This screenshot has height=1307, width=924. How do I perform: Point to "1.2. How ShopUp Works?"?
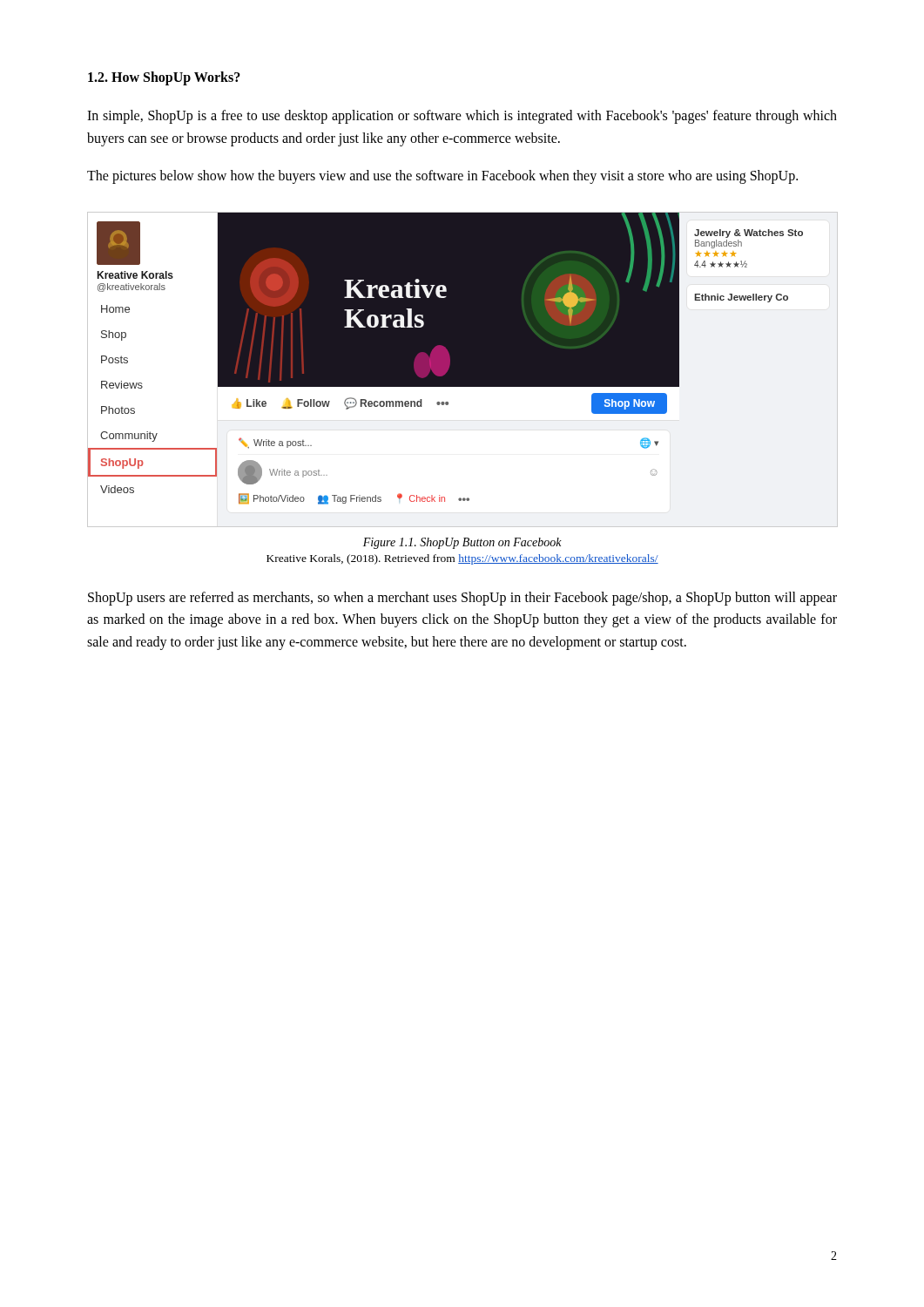164,77
